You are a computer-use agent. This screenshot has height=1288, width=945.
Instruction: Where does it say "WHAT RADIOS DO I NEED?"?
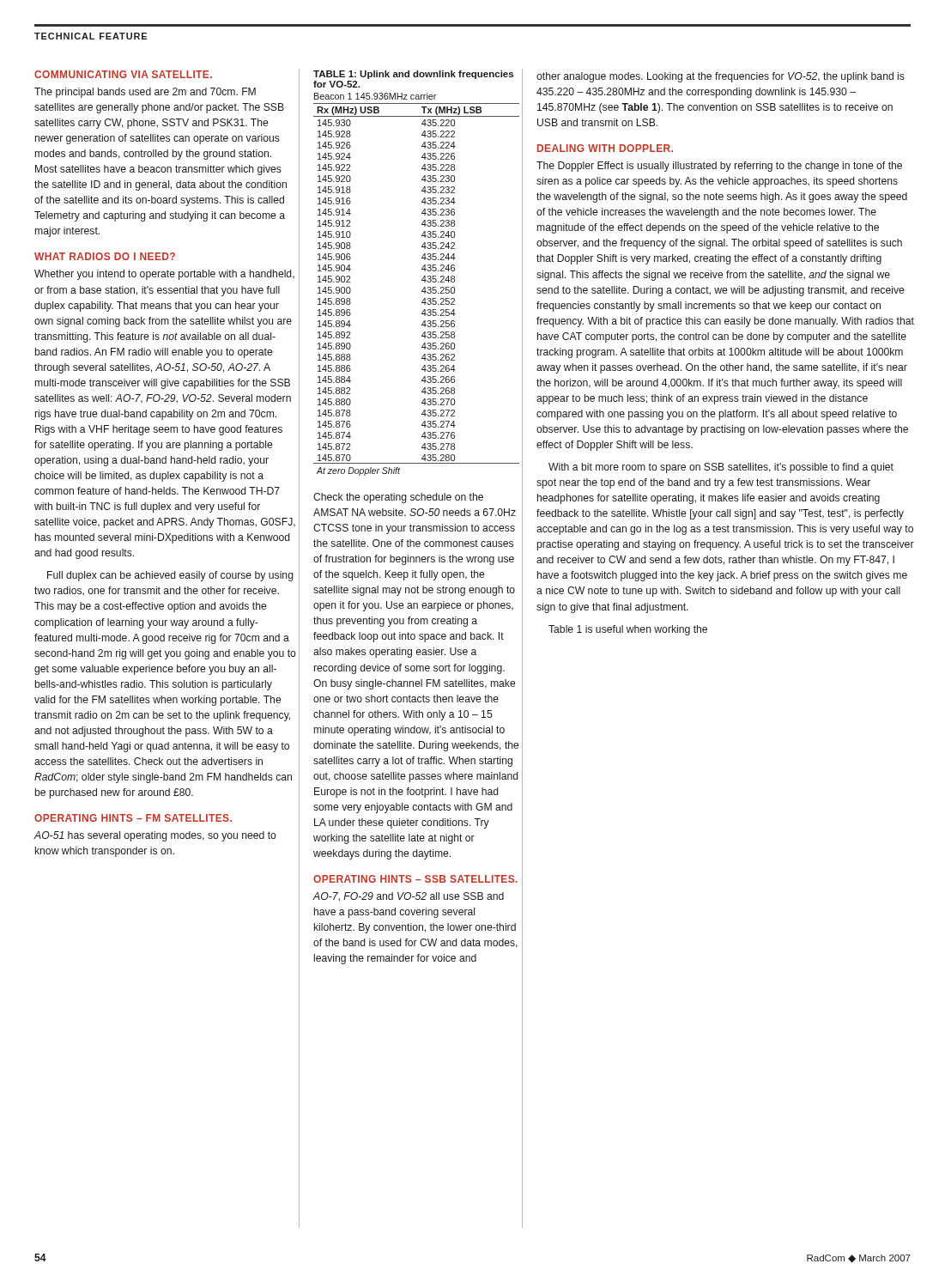(105, 257)
